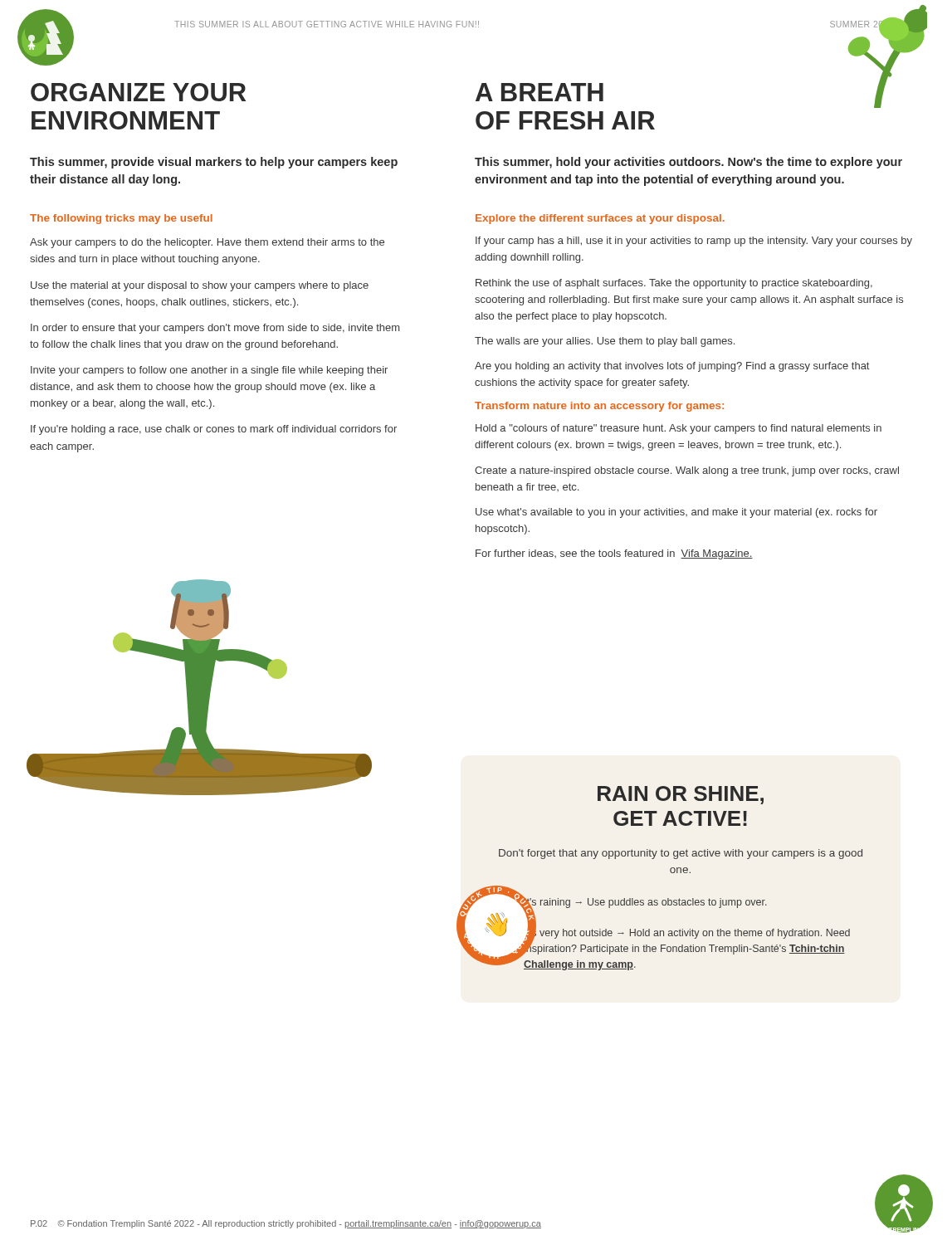Click where it says "The following tricks may be useful"
The image size is (952, 1245).
121,218
